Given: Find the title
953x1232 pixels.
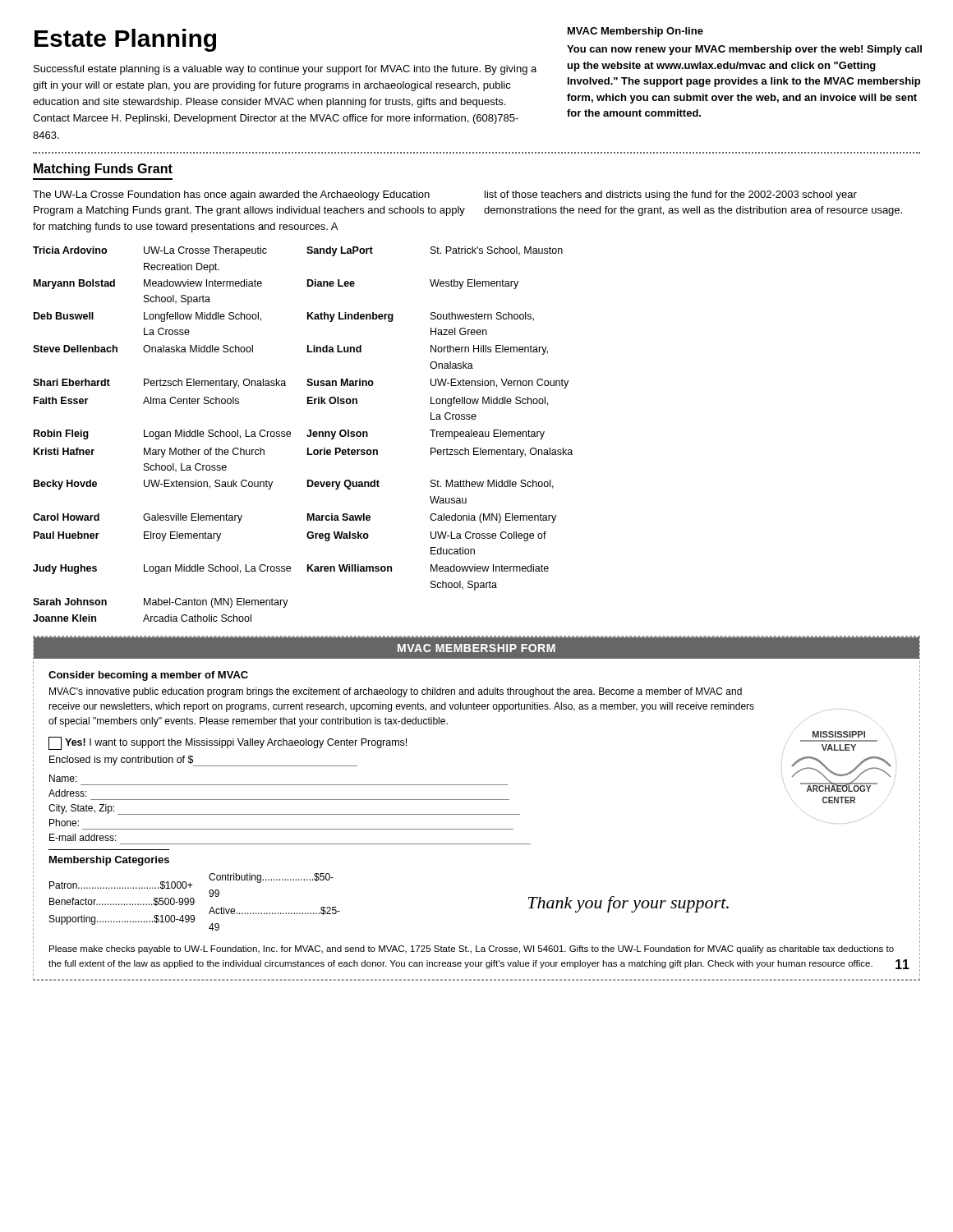Looking at the screenshot, I should coord(125,38).
